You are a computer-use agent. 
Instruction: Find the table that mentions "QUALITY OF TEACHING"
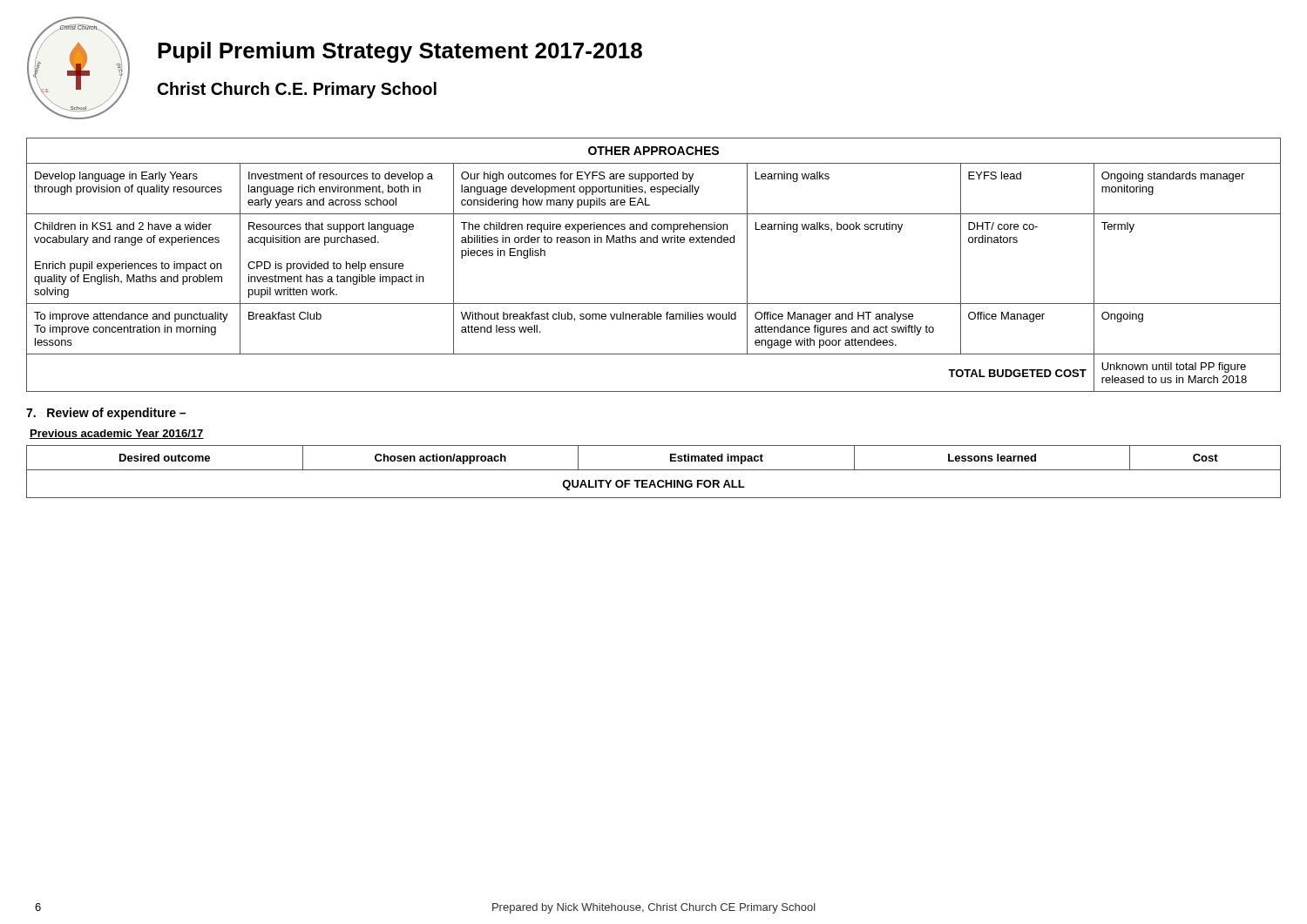click(654, 472)
